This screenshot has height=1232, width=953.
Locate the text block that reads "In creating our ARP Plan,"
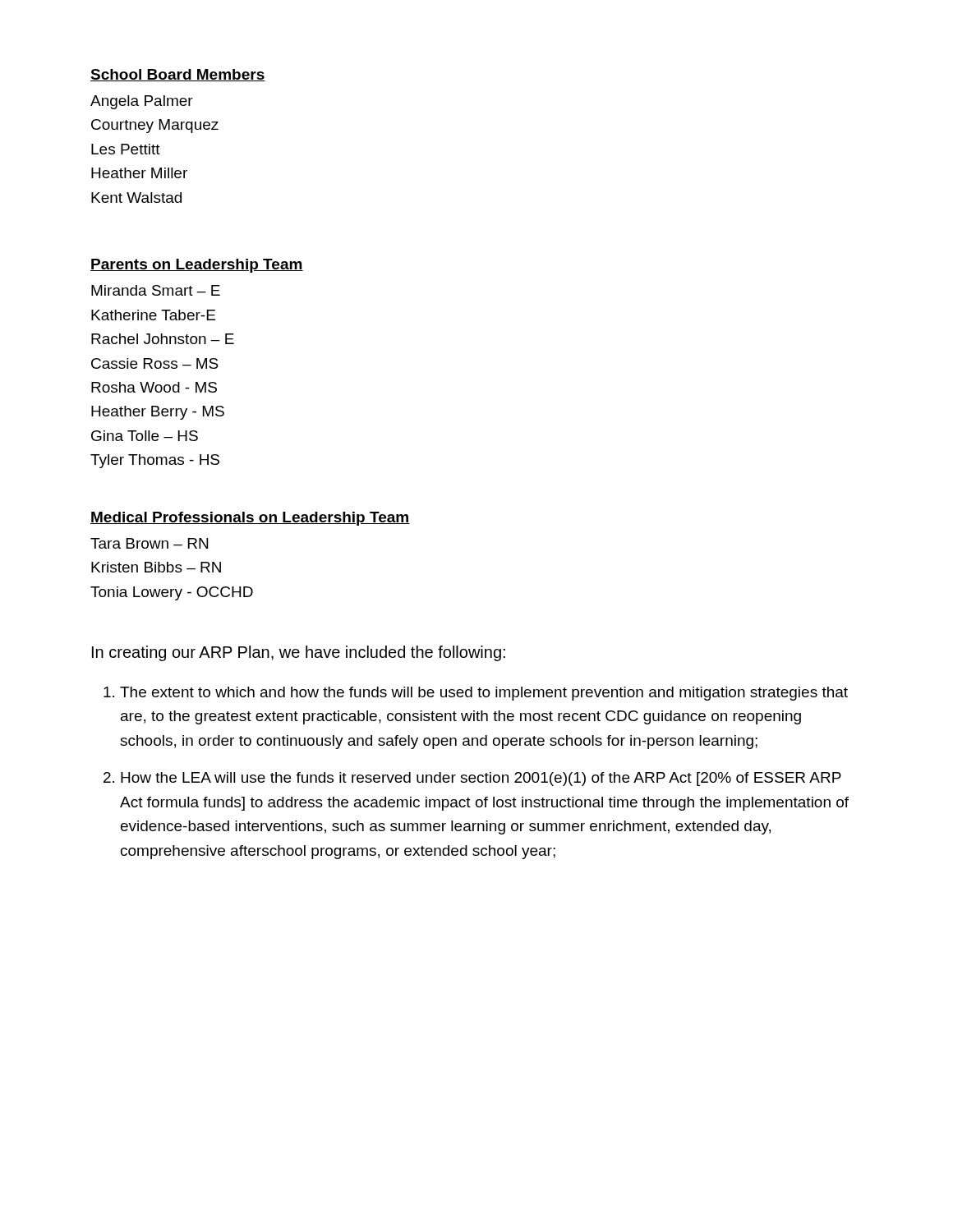(x=298, y=652)
